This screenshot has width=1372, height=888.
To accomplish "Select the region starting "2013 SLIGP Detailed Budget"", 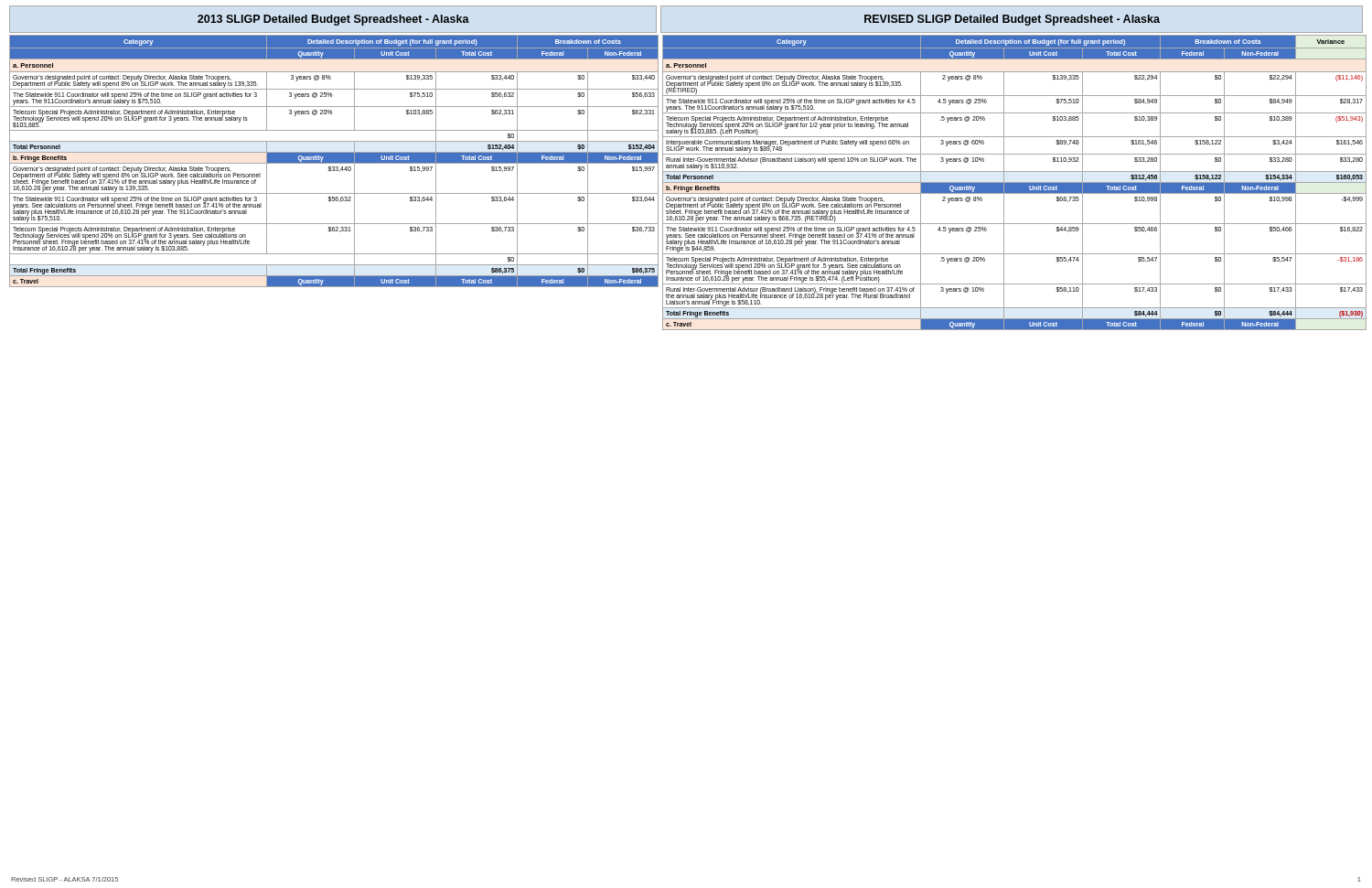I will (333, 19).
